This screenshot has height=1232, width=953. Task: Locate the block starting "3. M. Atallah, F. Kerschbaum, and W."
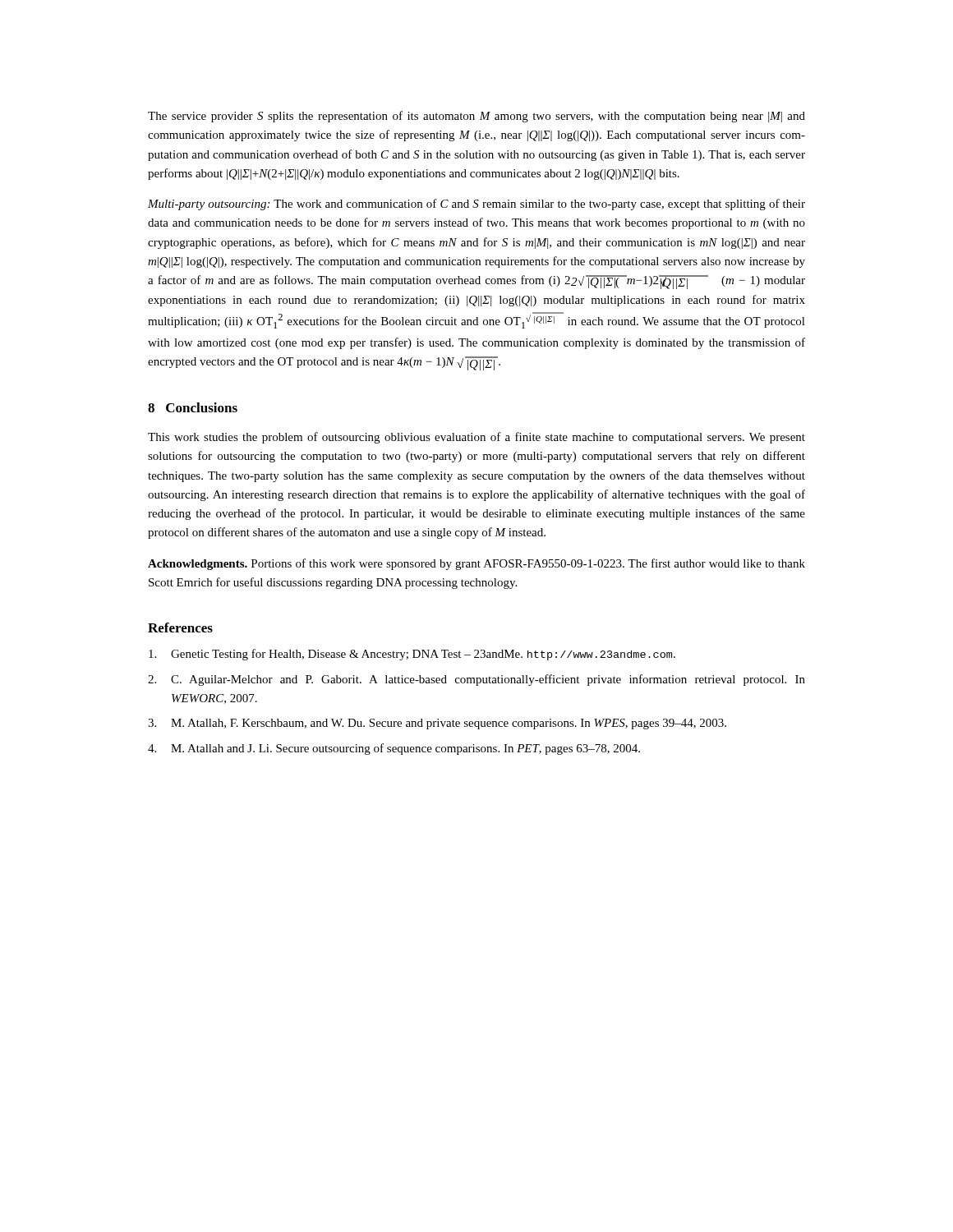[x=476, y=723]
